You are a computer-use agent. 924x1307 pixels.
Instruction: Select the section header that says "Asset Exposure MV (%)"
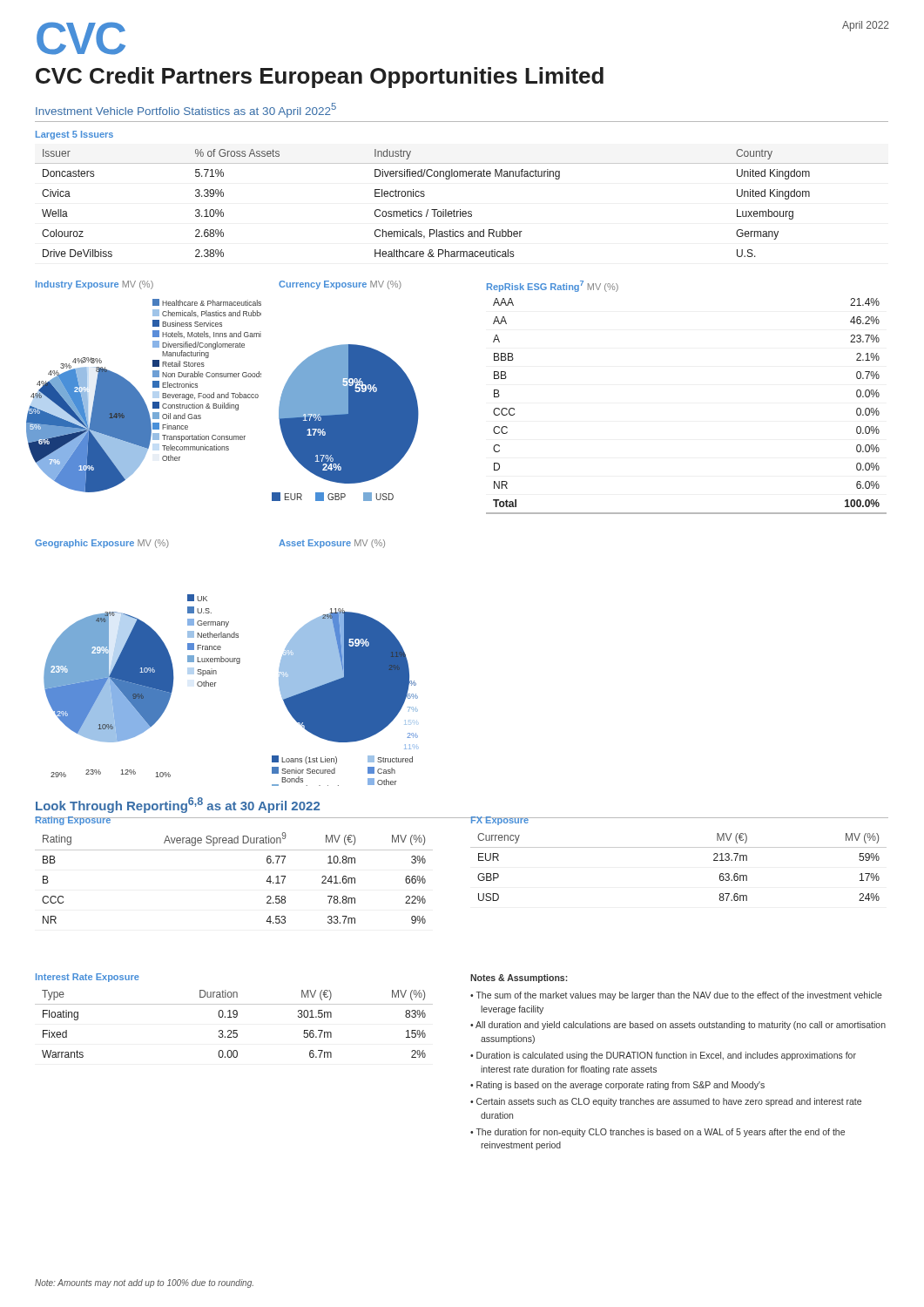(332, 543)
